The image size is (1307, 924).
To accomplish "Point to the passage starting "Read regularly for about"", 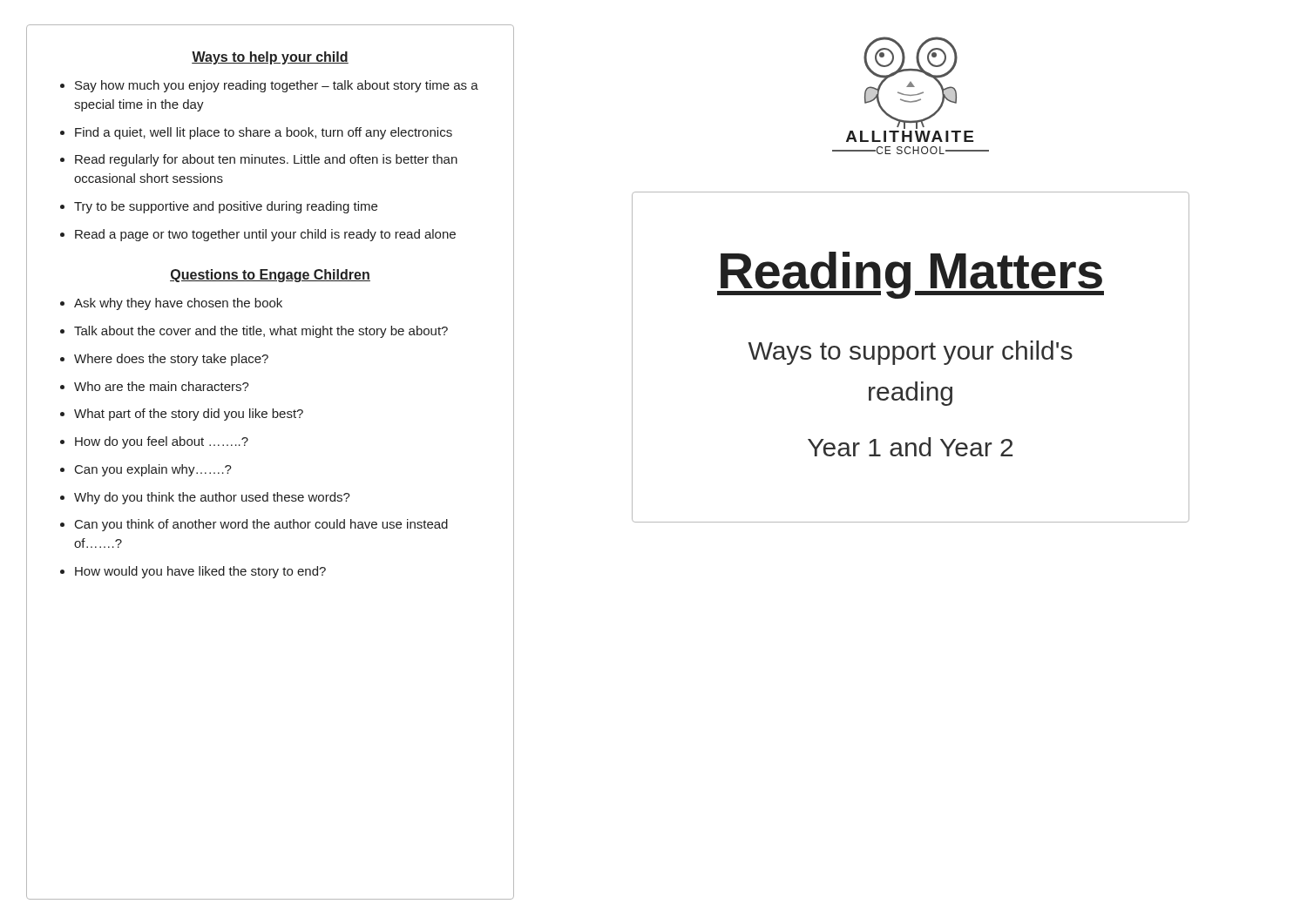I will tap(266, 169).
